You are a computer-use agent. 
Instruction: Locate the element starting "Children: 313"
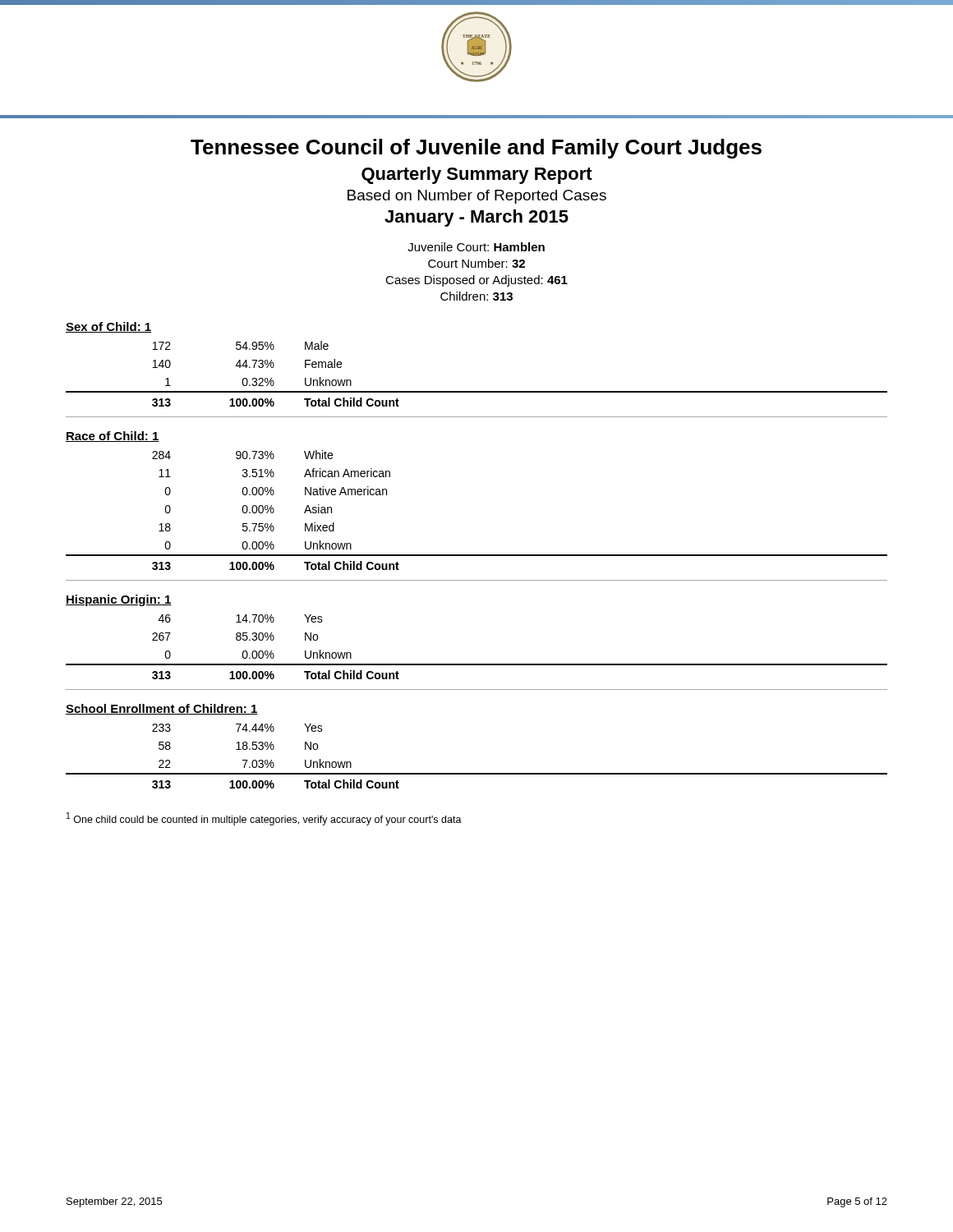[476, 296]
